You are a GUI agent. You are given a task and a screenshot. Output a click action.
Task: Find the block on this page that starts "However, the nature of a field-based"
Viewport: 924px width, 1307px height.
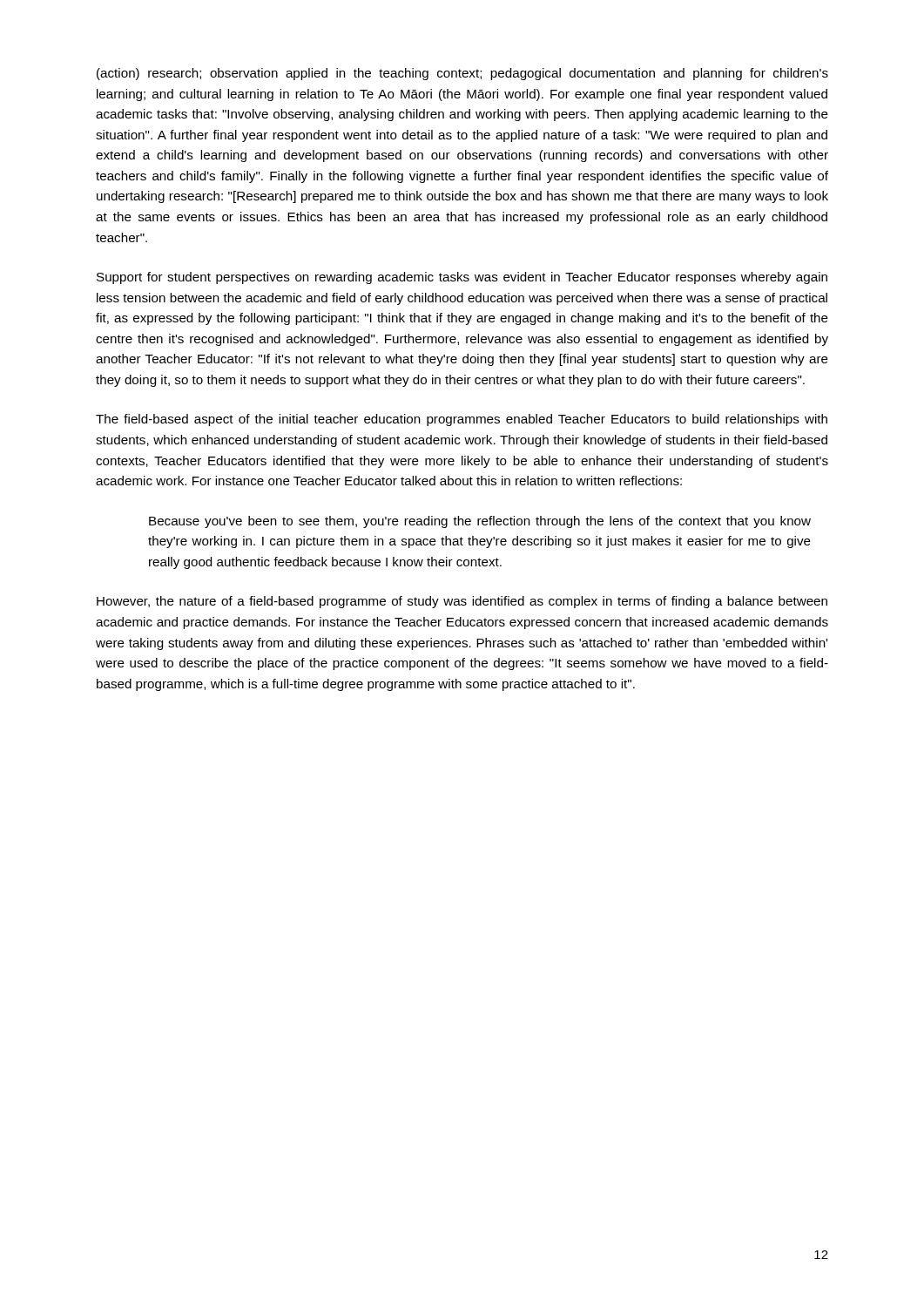[x=462, y=642]
